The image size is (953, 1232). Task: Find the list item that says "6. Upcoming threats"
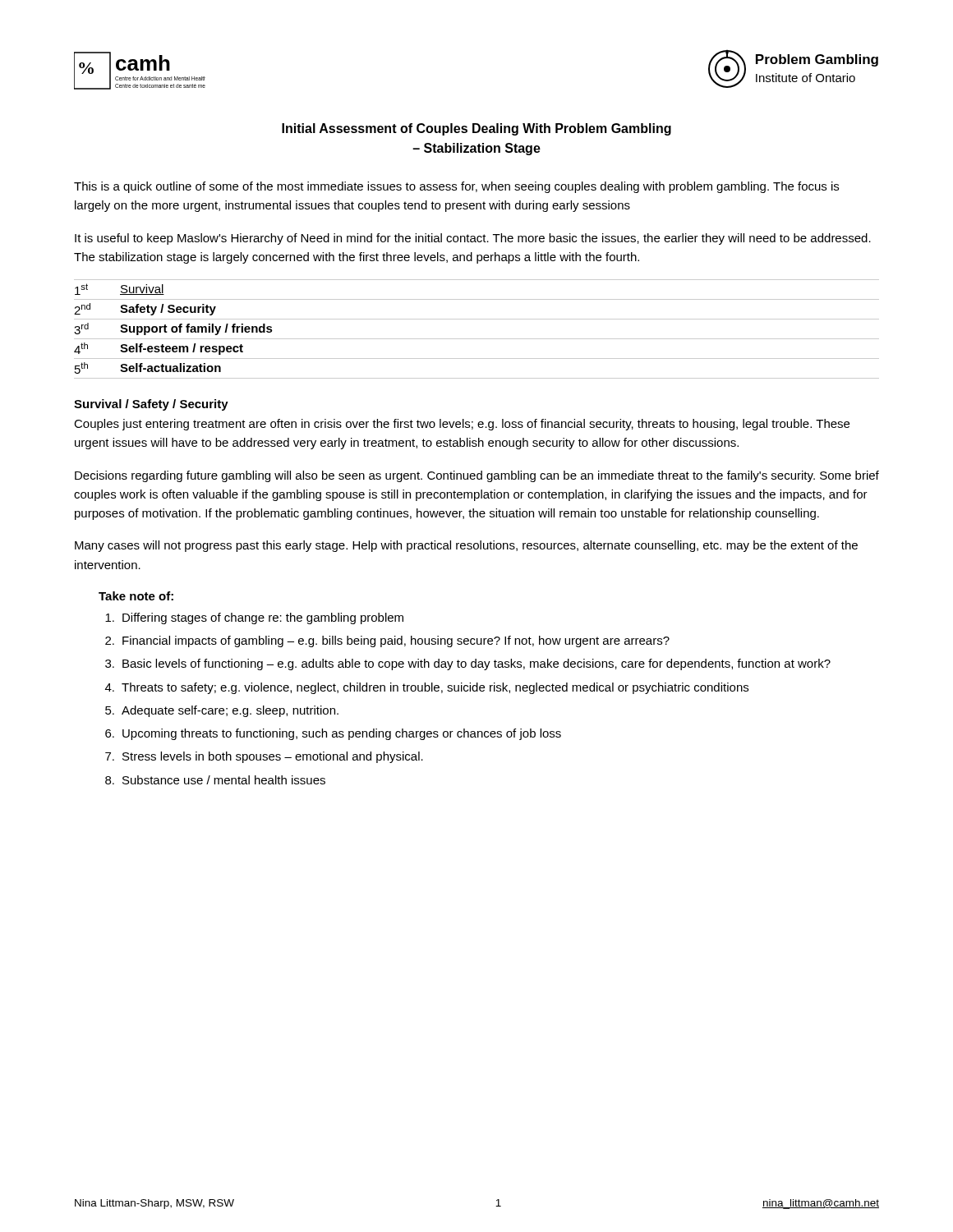coord(330,733)
